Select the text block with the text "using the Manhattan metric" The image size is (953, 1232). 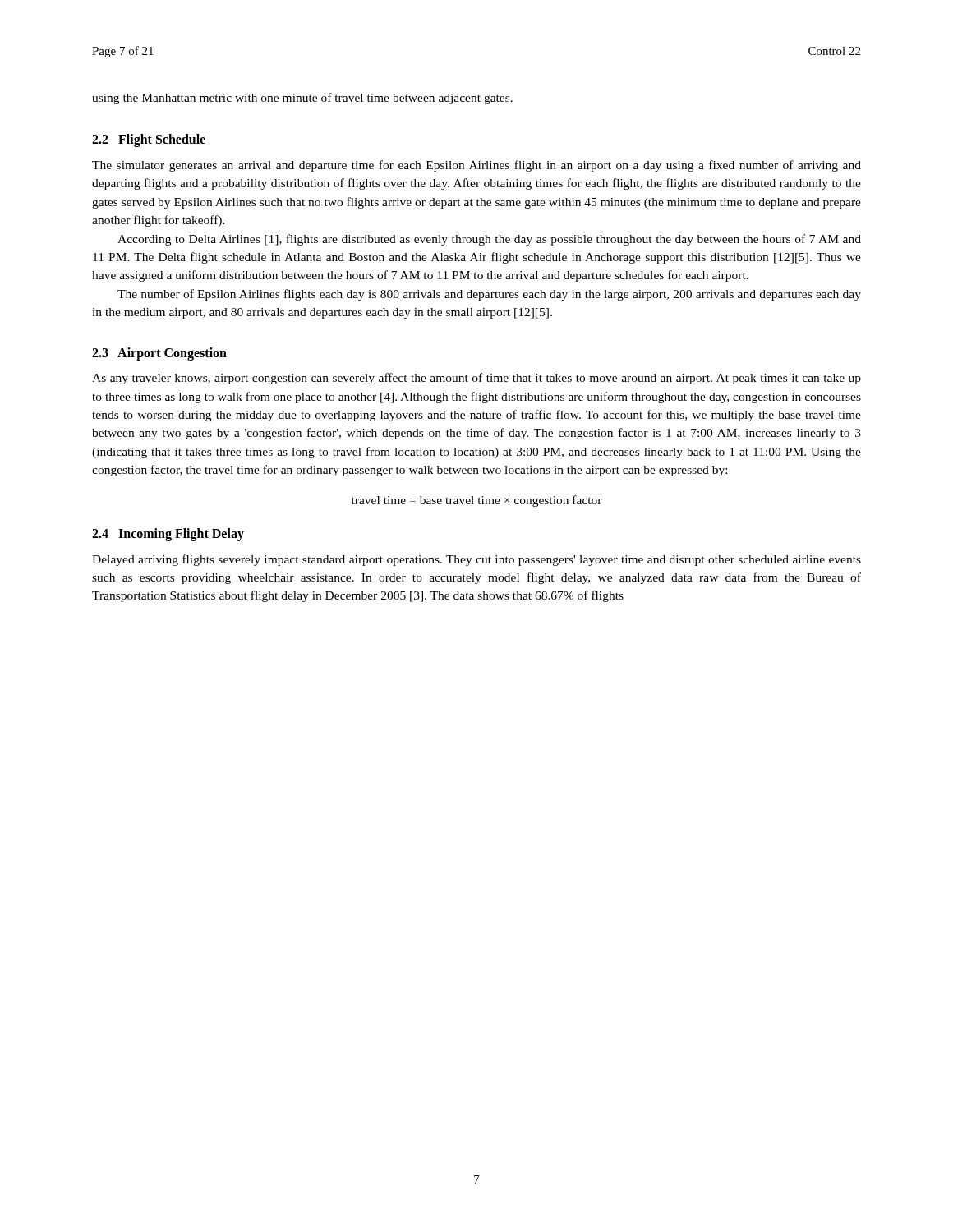(x=476, y=98)
